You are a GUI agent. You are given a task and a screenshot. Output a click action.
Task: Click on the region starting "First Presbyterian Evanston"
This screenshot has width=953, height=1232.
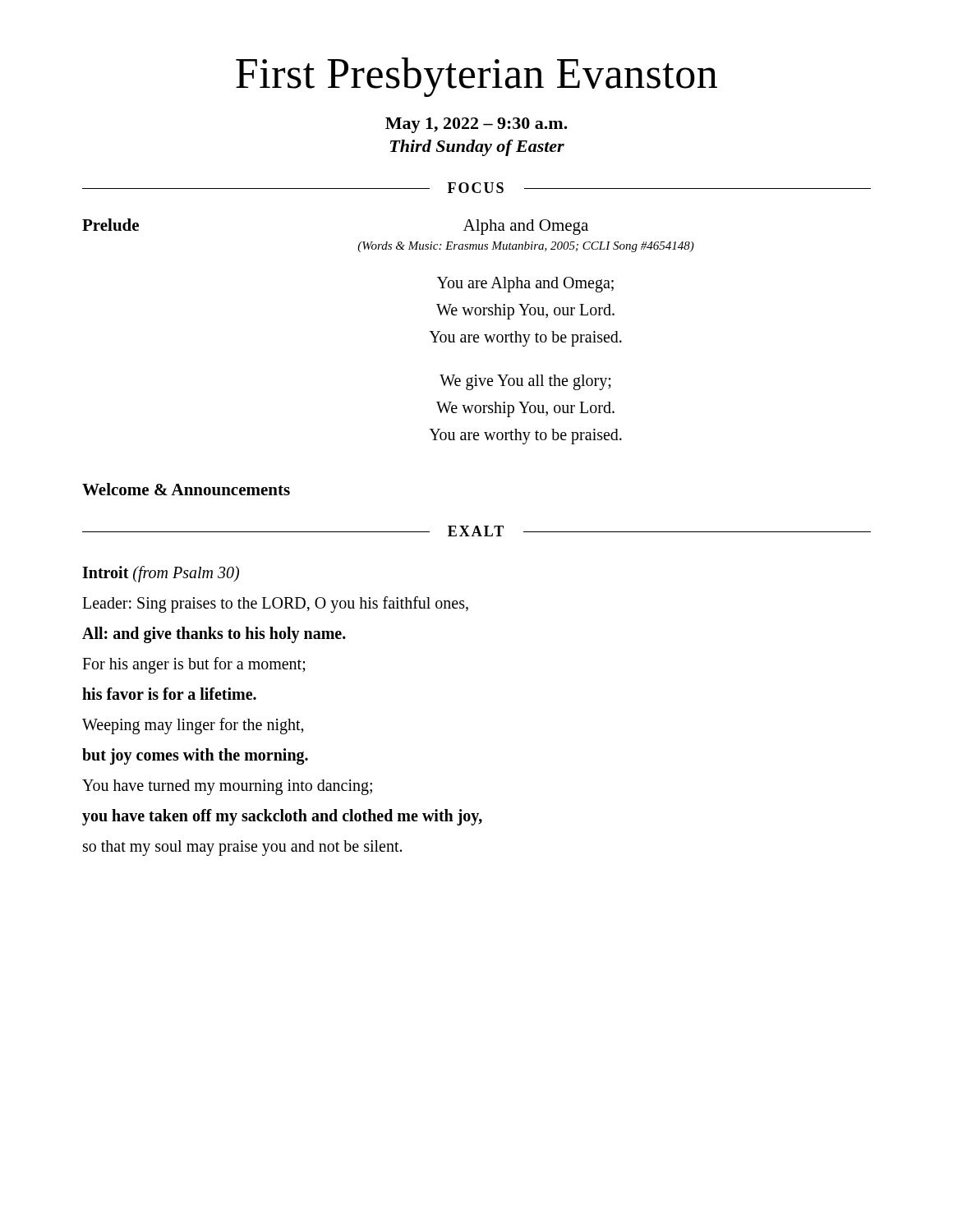click(x=476, y=73)
